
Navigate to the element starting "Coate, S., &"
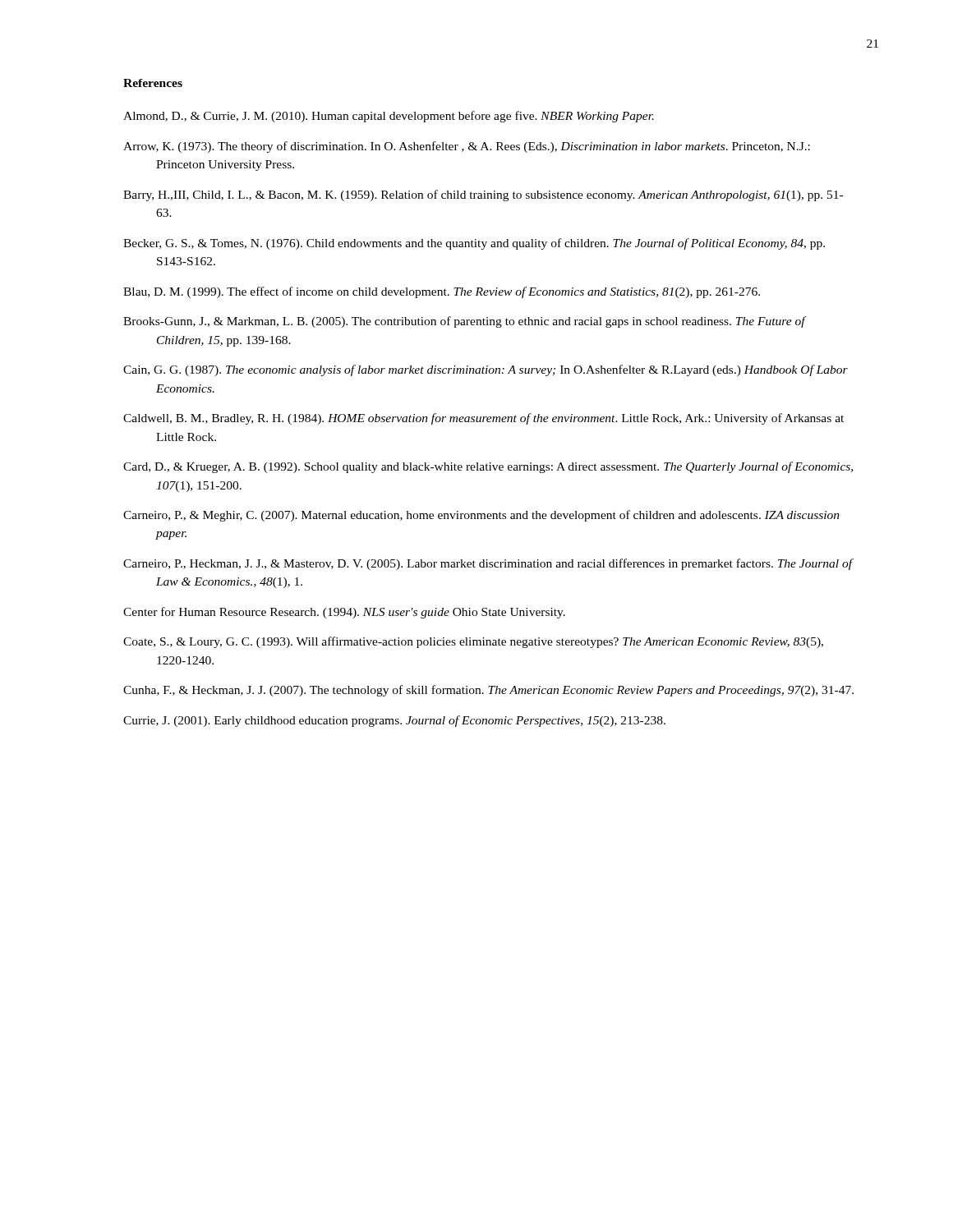coord(474,651)
